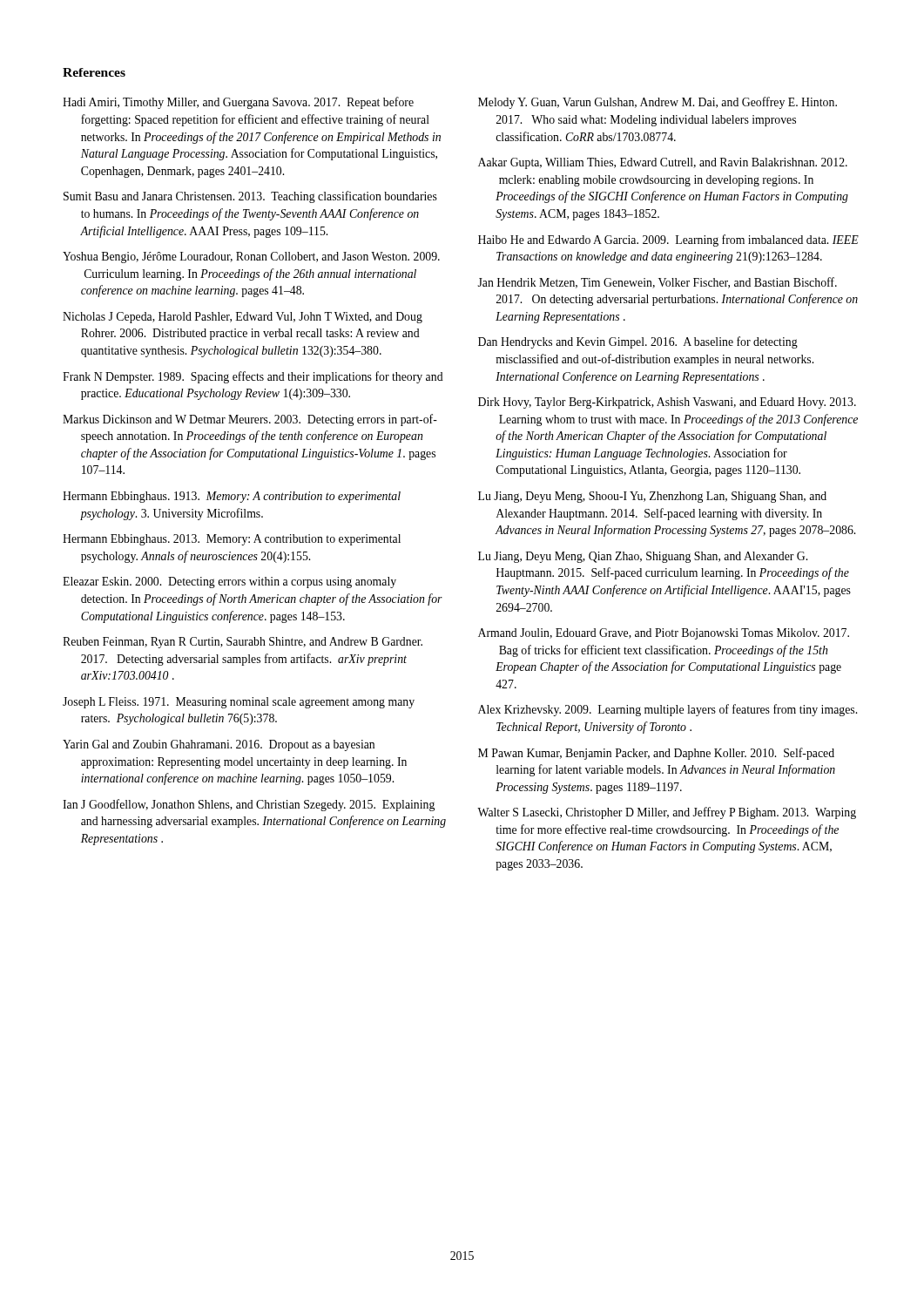Click on the list item that says "Haibo He and"
Image resolution: width=924 pixels, height=1307 pixels.
[x=668, y=248]
